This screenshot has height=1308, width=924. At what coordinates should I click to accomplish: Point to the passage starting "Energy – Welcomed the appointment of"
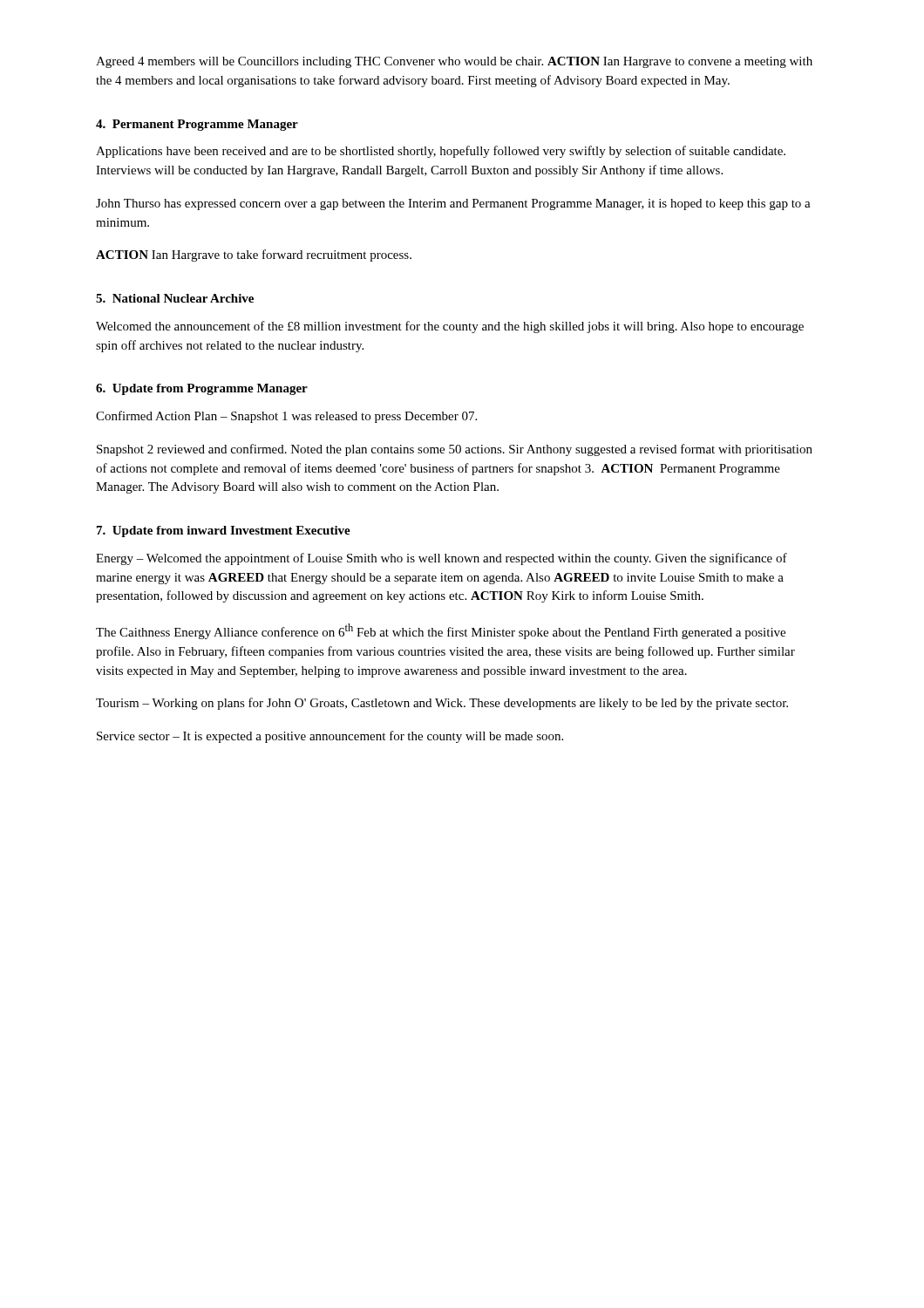point(441,577)
